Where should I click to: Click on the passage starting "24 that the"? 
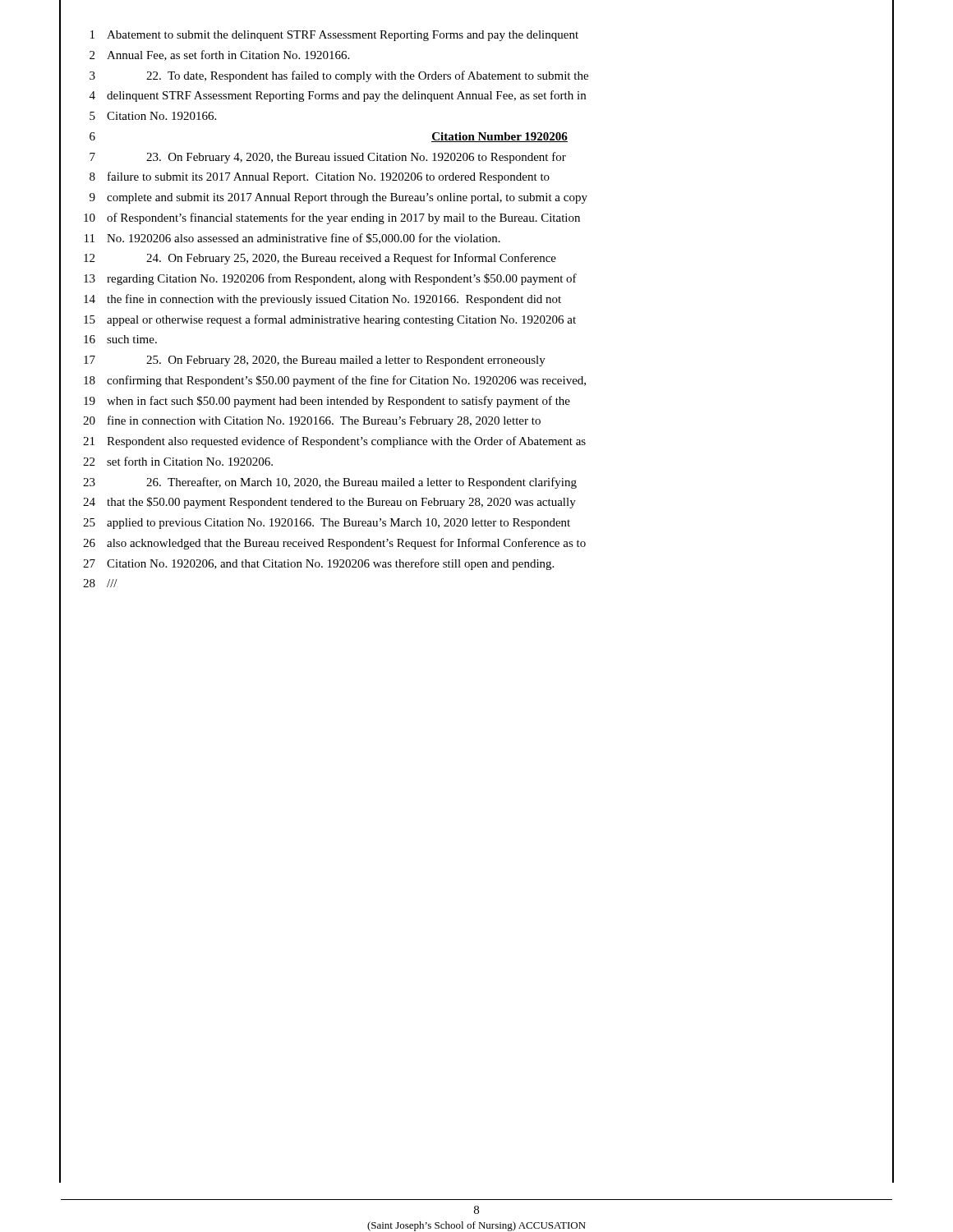coord(476,502)
